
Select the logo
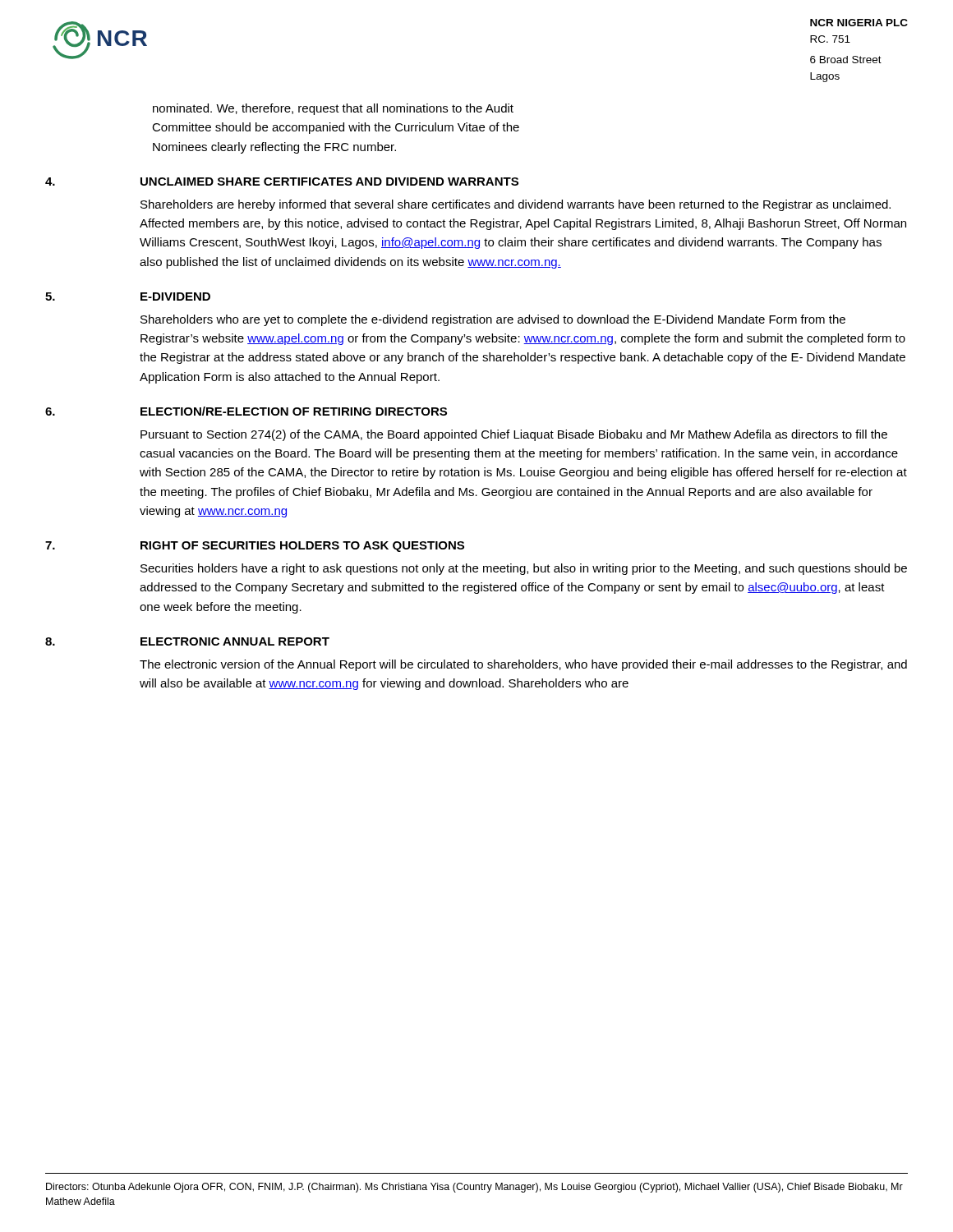point(99,41)
